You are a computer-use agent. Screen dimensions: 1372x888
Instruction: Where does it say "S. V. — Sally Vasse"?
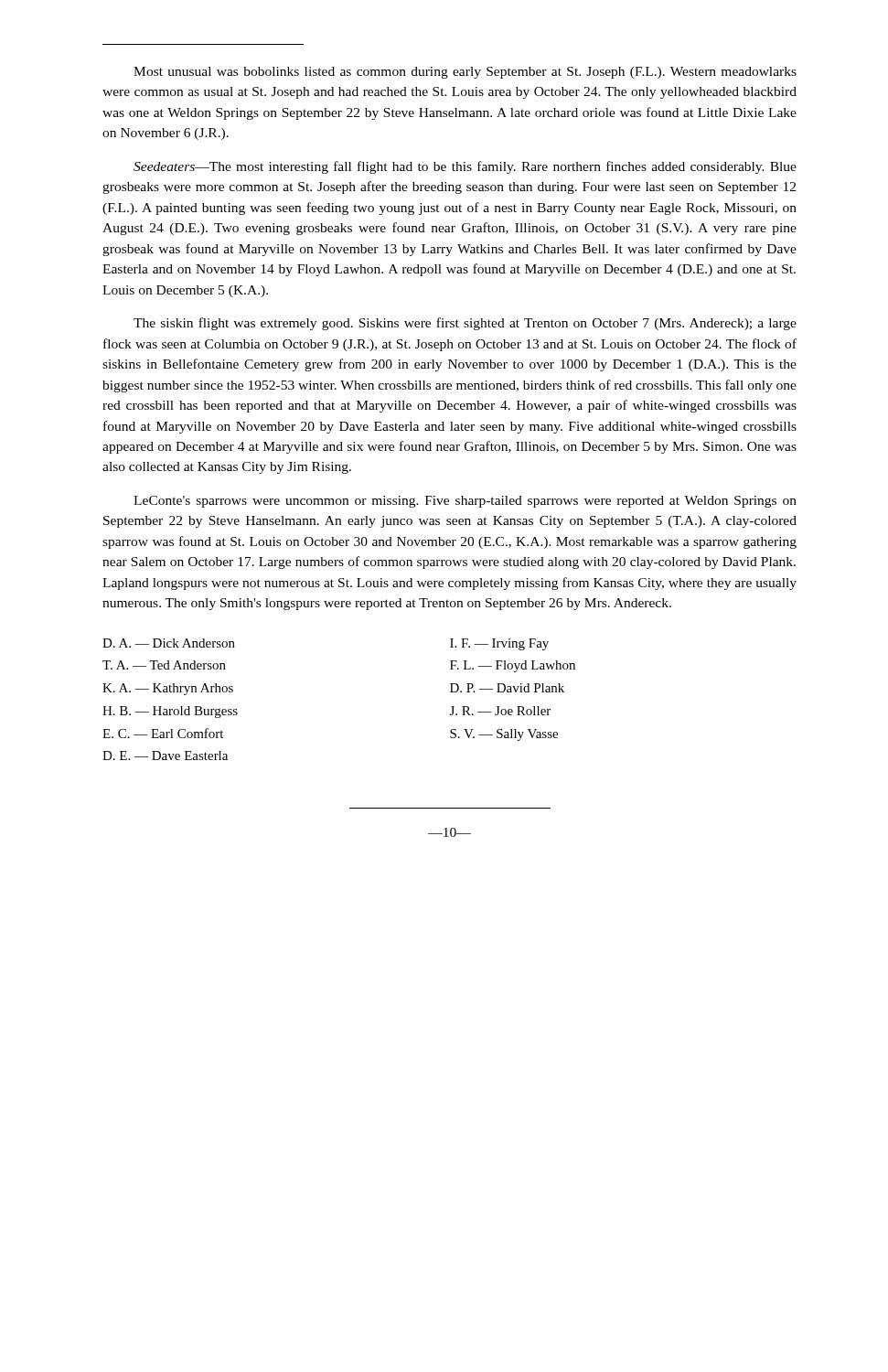click(504, 733)
